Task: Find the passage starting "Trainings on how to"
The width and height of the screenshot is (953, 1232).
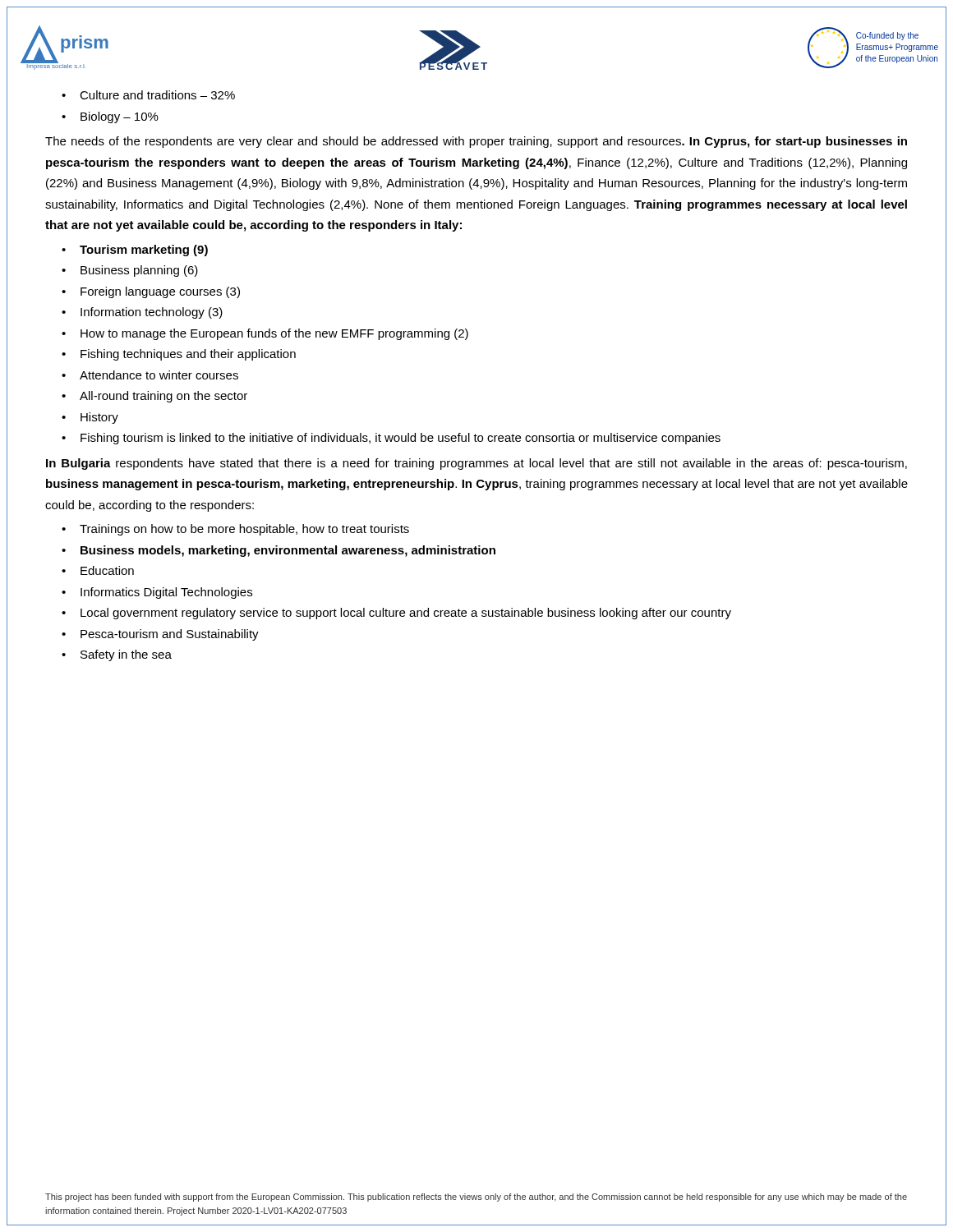Action: [x=245, y=529]
